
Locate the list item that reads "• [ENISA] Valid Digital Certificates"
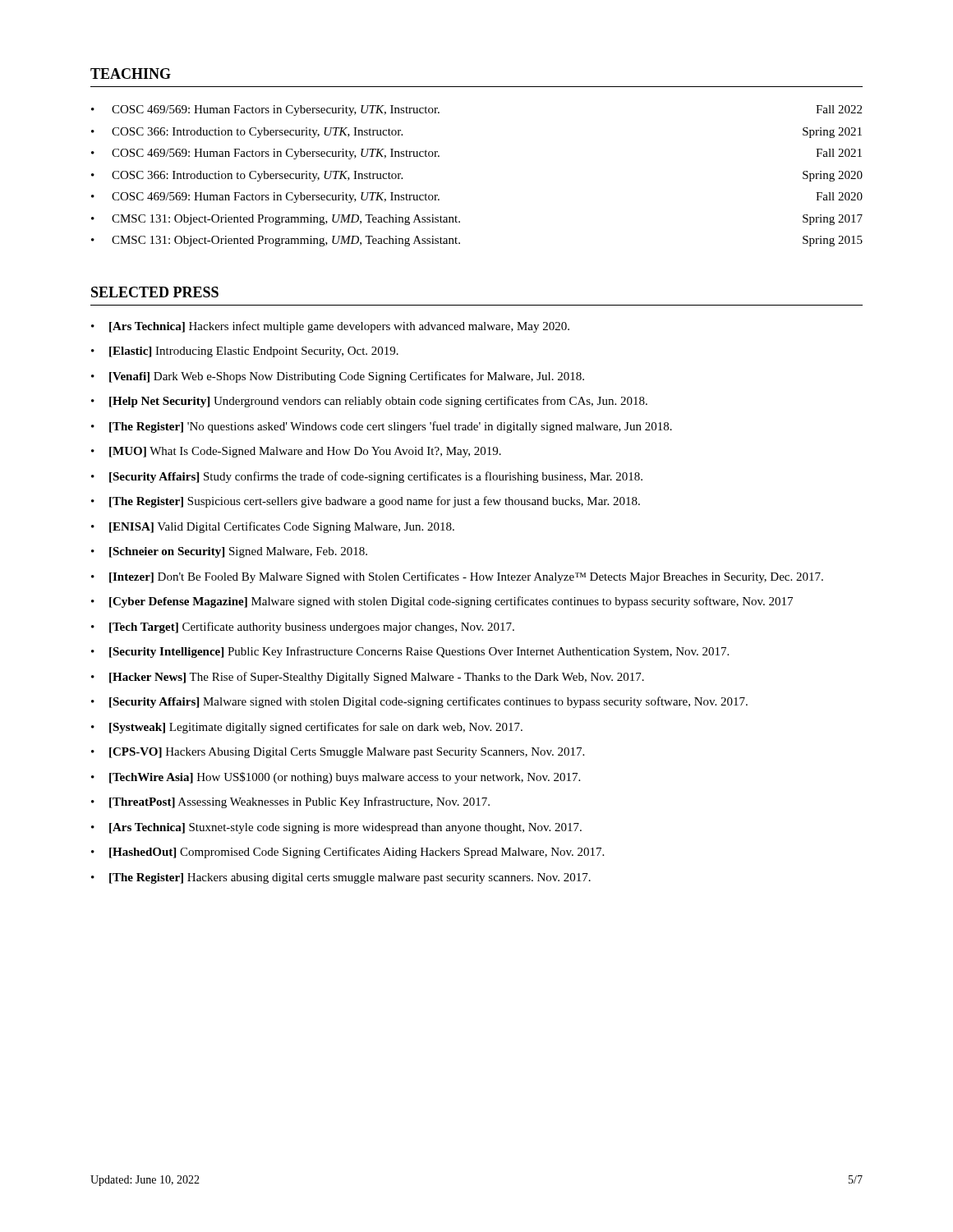click(273, 527)
